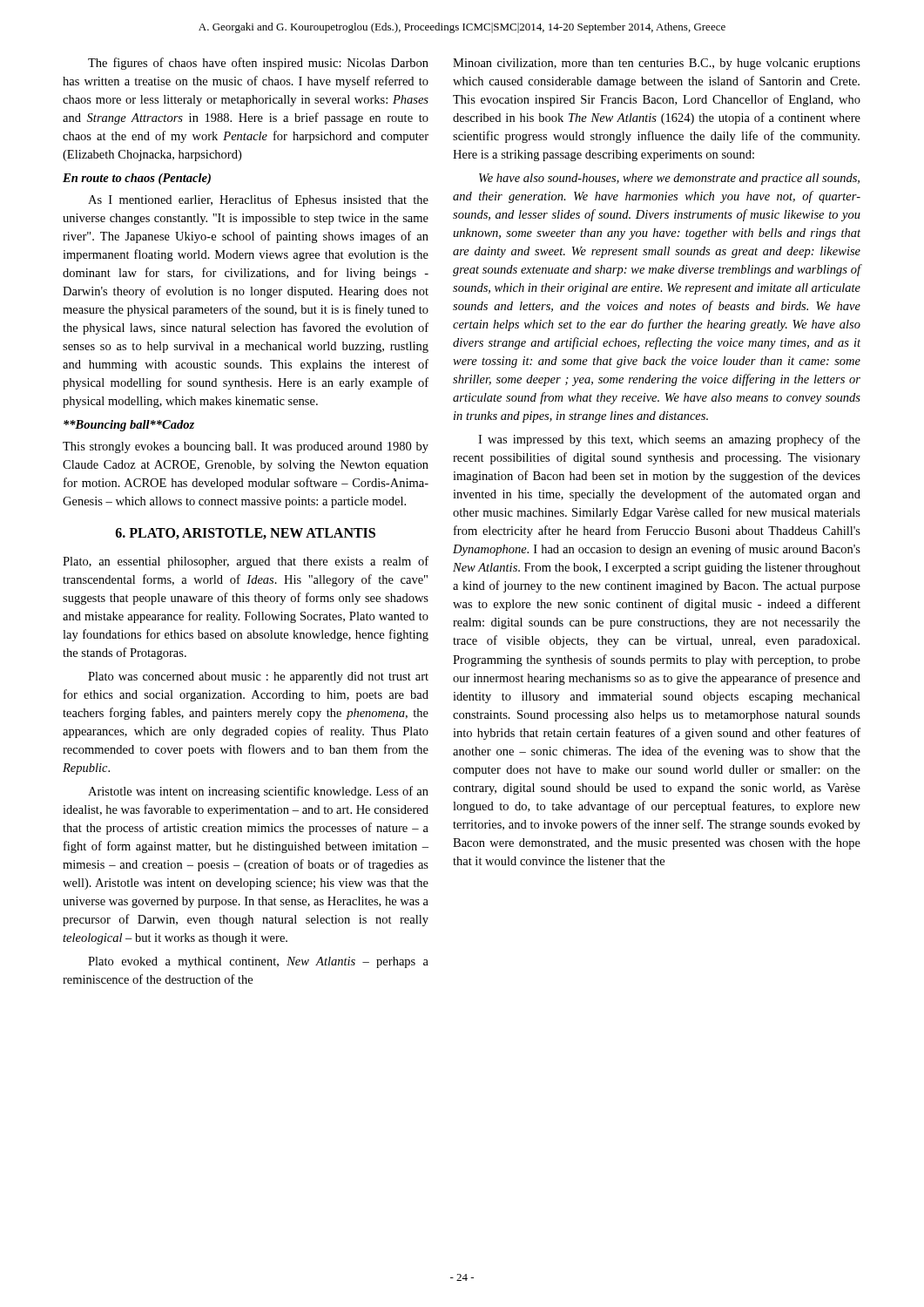924x1307 pixels.
Task: Select the text block containing "The figures of chaos"
Action: [x=246, y=109]
